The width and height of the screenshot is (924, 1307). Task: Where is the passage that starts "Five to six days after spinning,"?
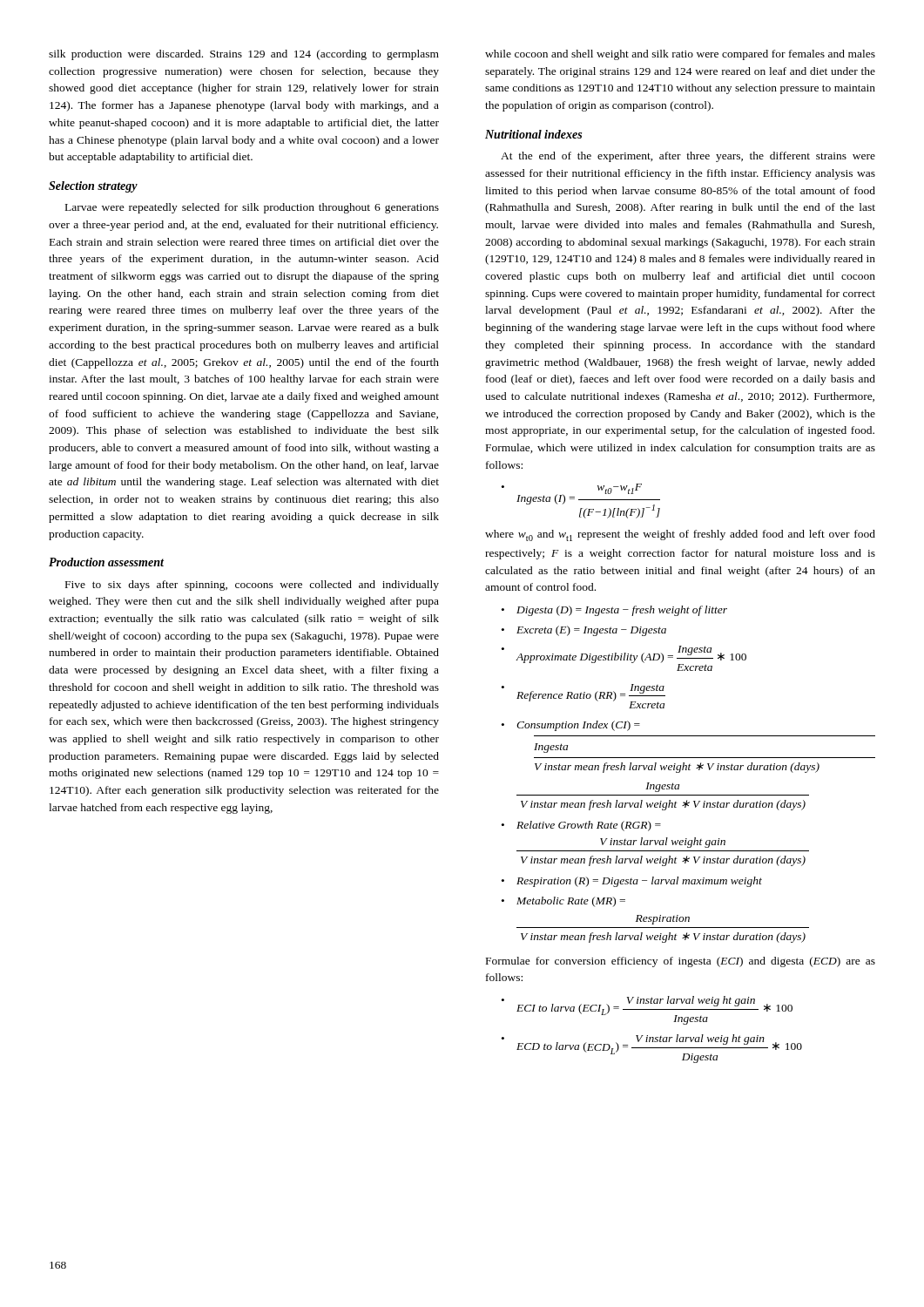click(244, 695)
